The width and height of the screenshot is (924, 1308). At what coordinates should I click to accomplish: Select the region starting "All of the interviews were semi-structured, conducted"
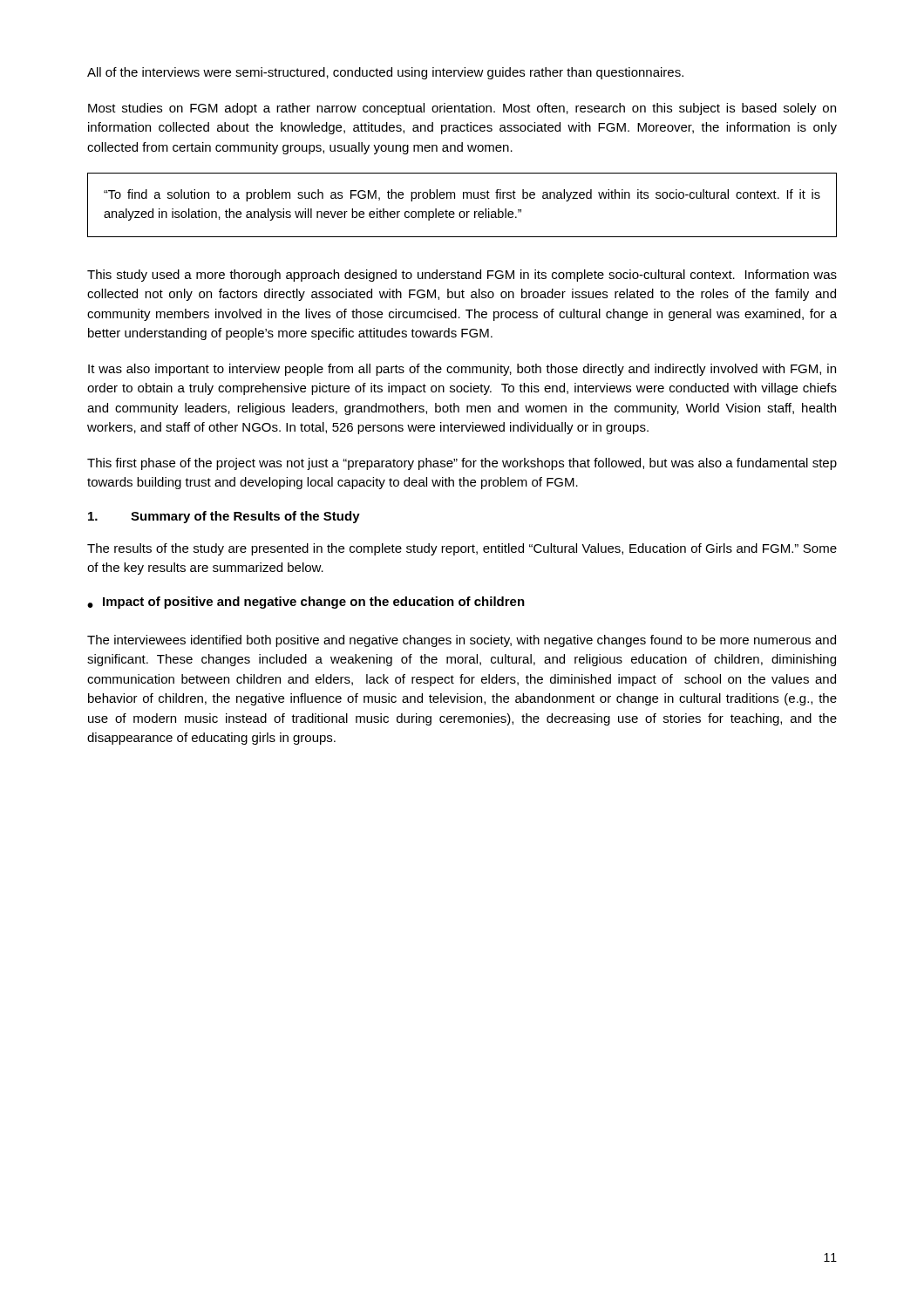[386, 72]
